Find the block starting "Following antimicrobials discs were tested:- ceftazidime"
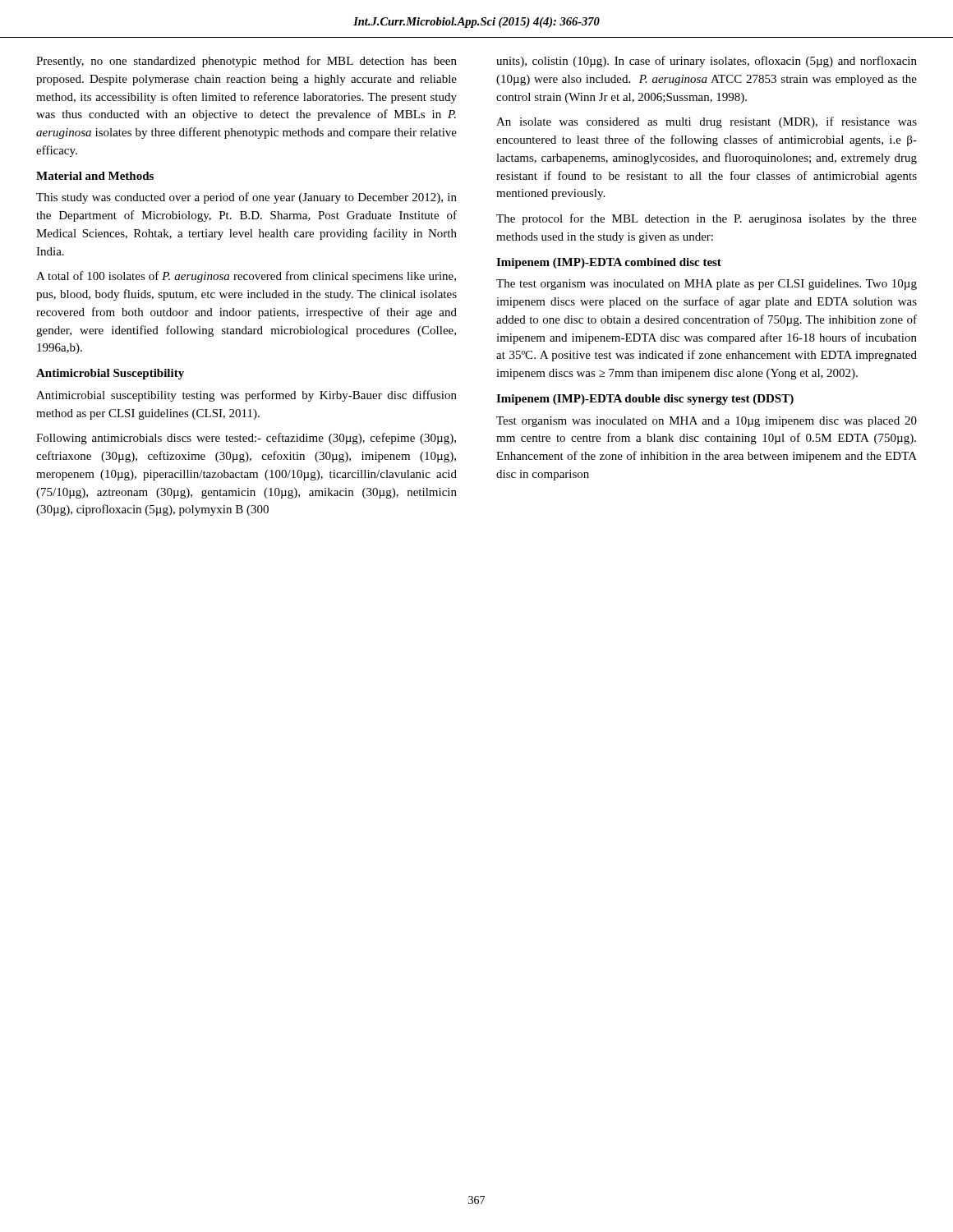This screenshot has width=953, height=1232. [246, 474]
